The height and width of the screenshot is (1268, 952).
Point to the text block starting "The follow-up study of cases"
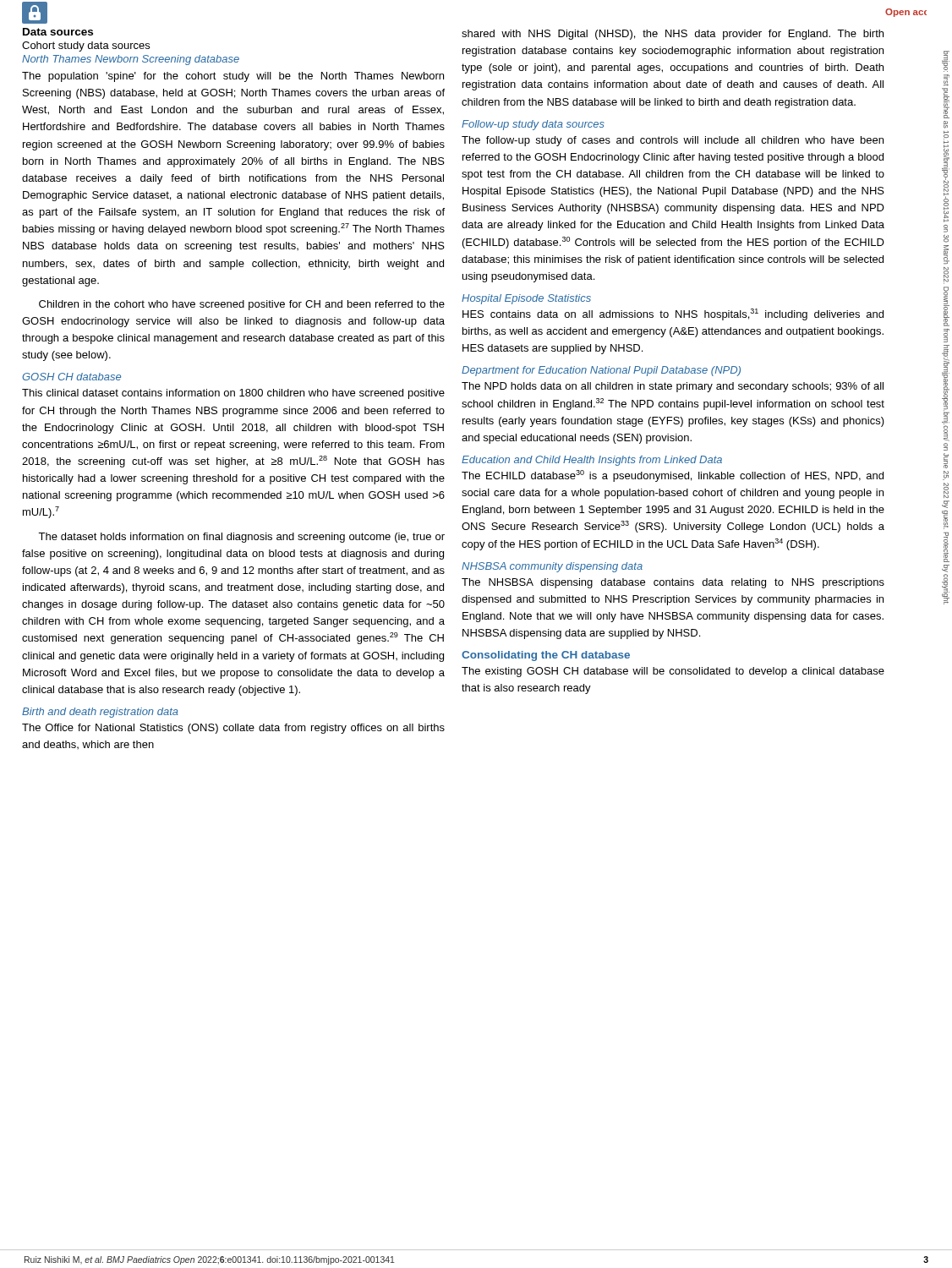click(x=673, y=208)
